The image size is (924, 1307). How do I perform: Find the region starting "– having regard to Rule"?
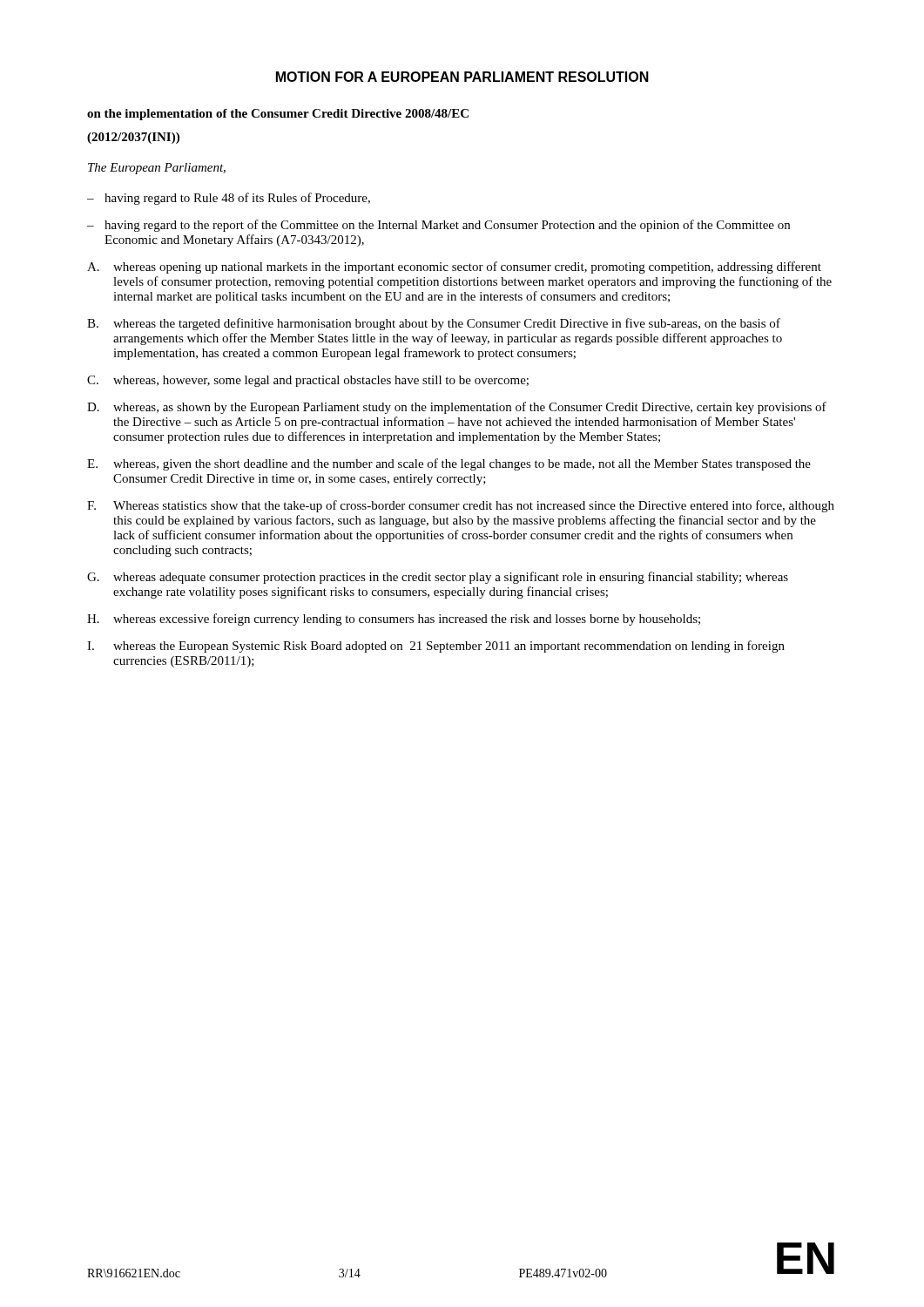229,199
